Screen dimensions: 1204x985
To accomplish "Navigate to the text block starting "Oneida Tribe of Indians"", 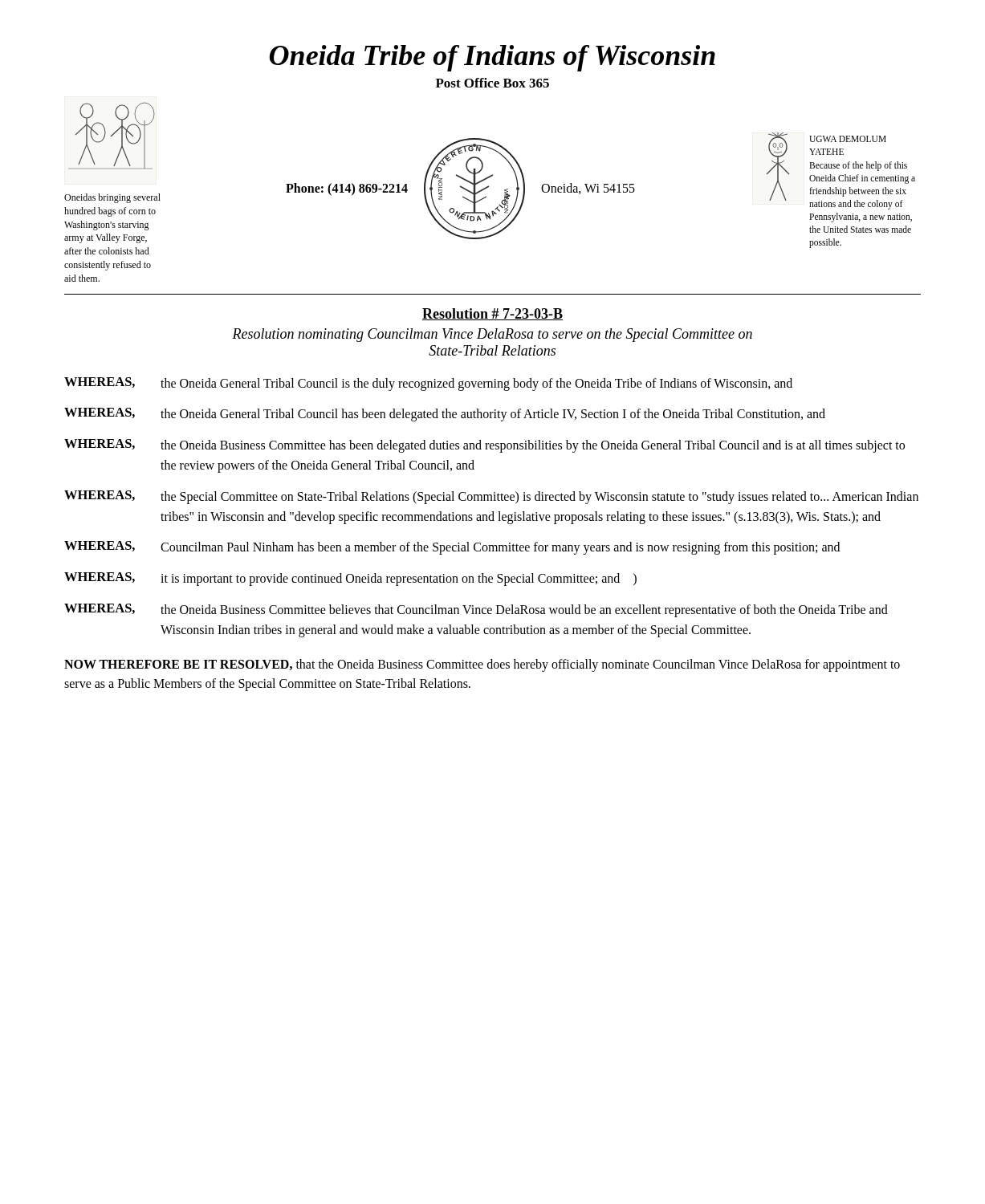I will [492, 55].
